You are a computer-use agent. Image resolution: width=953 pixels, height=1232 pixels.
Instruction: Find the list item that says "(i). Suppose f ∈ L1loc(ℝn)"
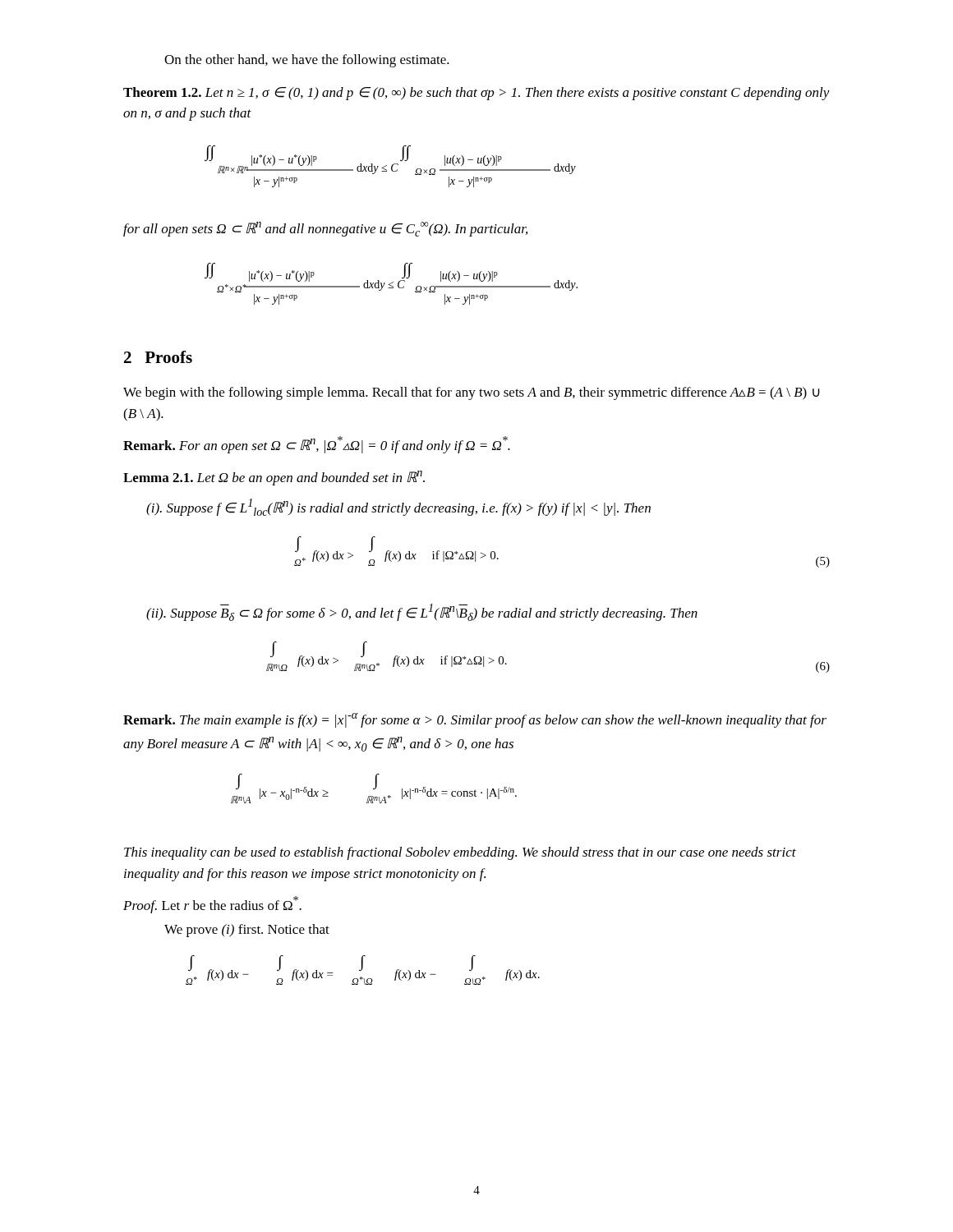coord(399,508)
